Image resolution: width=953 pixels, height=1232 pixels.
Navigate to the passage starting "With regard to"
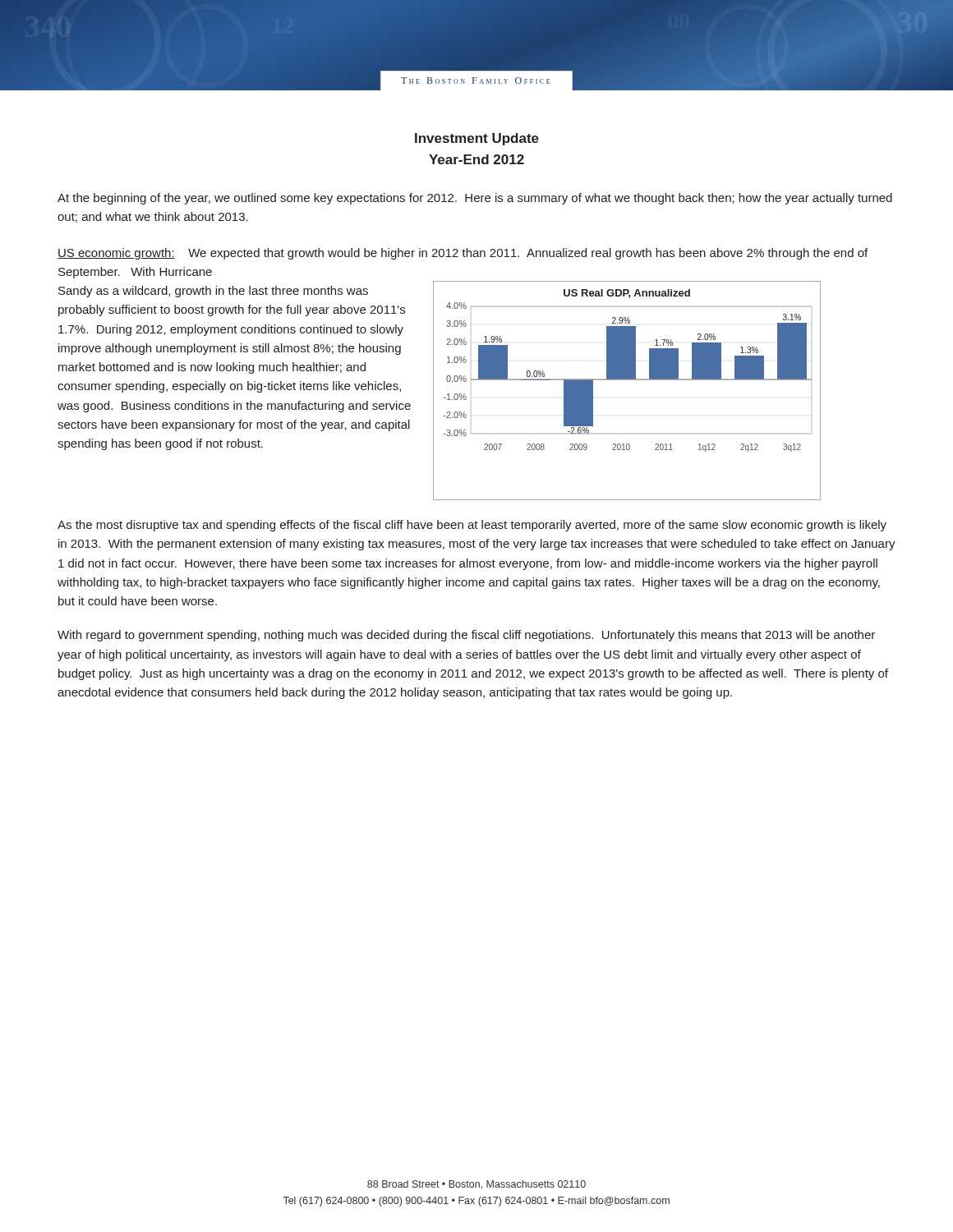pos(473,663)
